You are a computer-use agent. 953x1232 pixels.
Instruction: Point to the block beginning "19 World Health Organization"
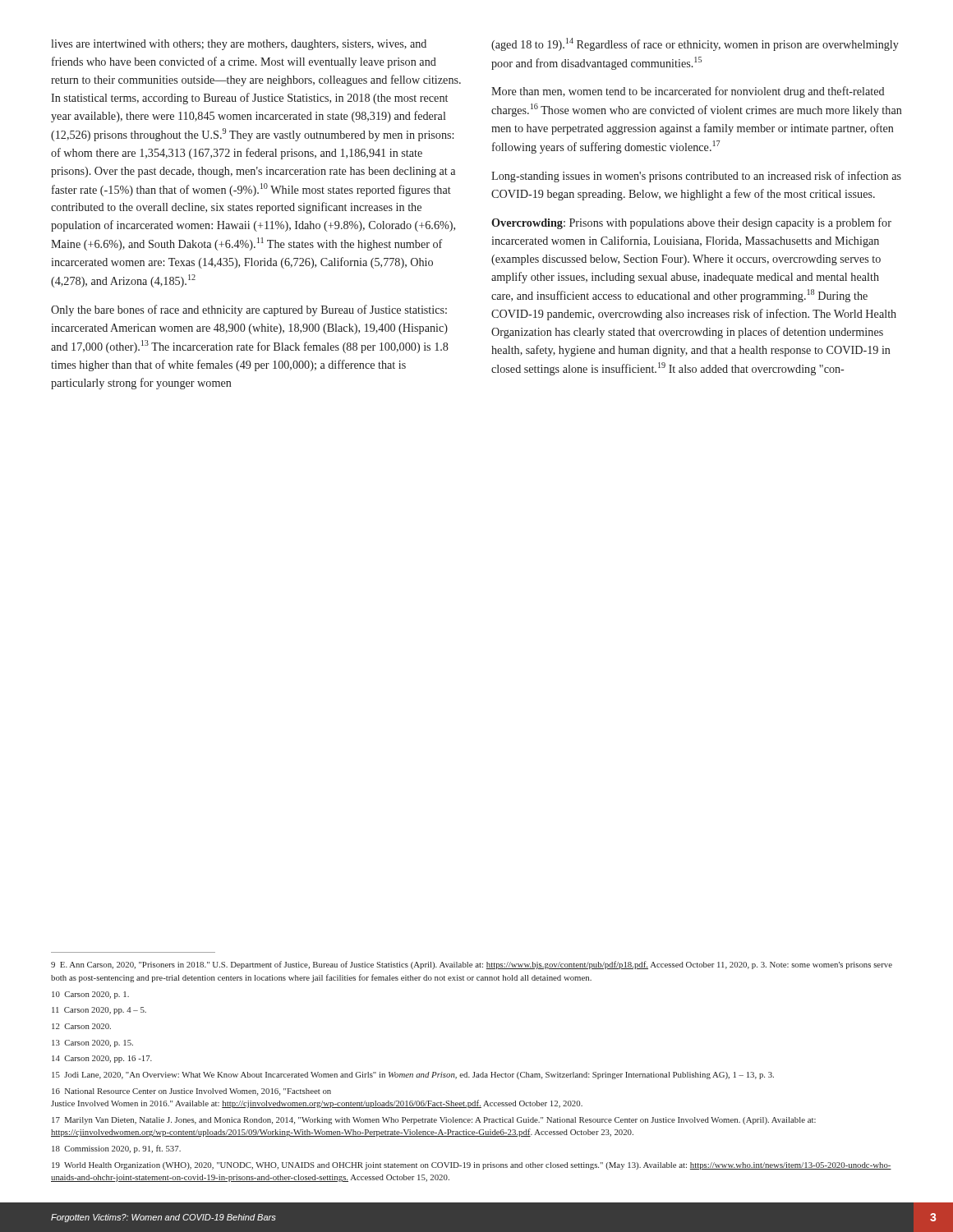point(471,1171)
